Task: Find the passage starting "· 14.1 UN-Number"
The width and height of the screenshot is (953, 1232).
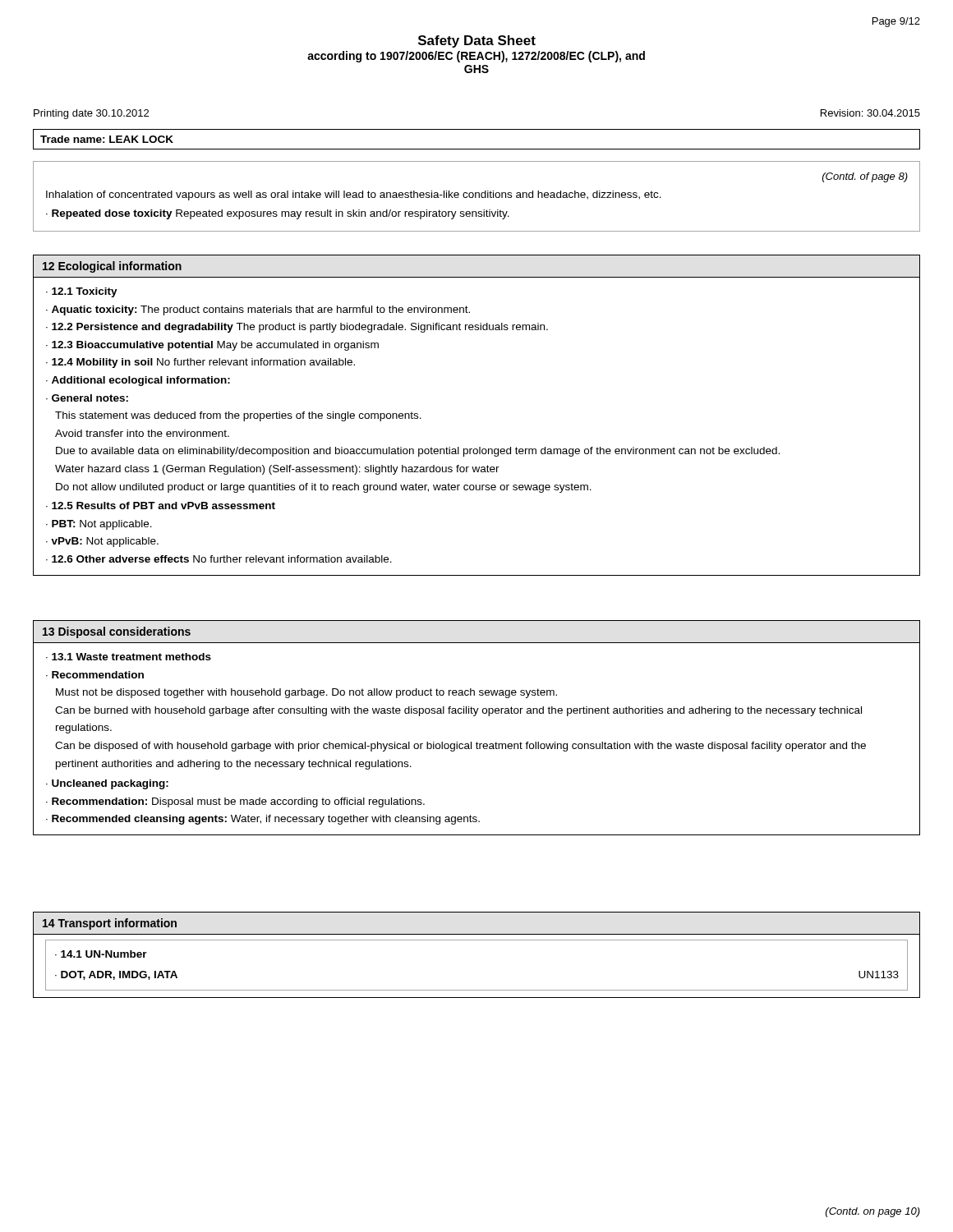Action: (x=100, y=954)
